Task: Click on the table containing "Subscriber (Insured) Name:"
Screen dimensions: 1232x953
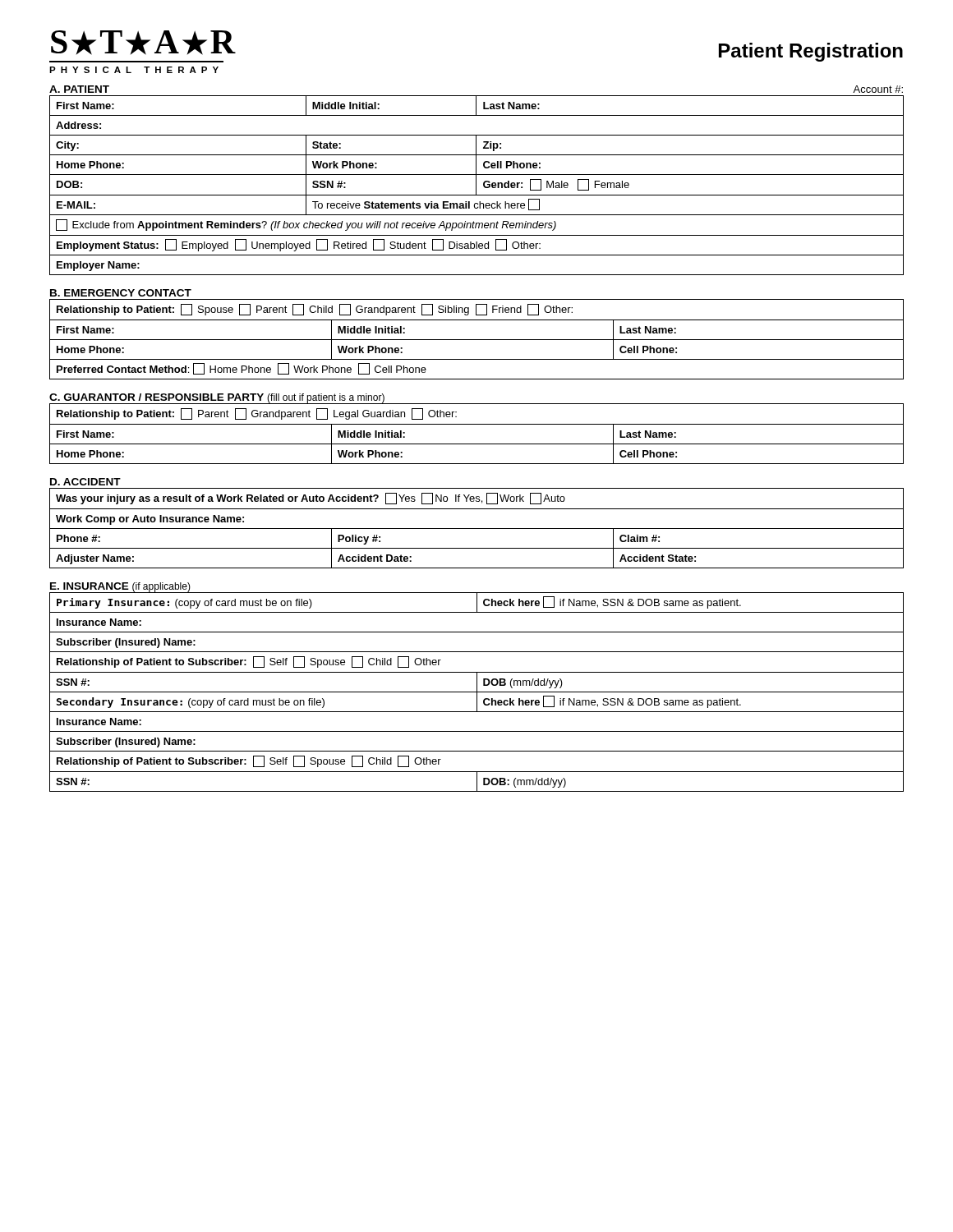Action: click(476, 692)
